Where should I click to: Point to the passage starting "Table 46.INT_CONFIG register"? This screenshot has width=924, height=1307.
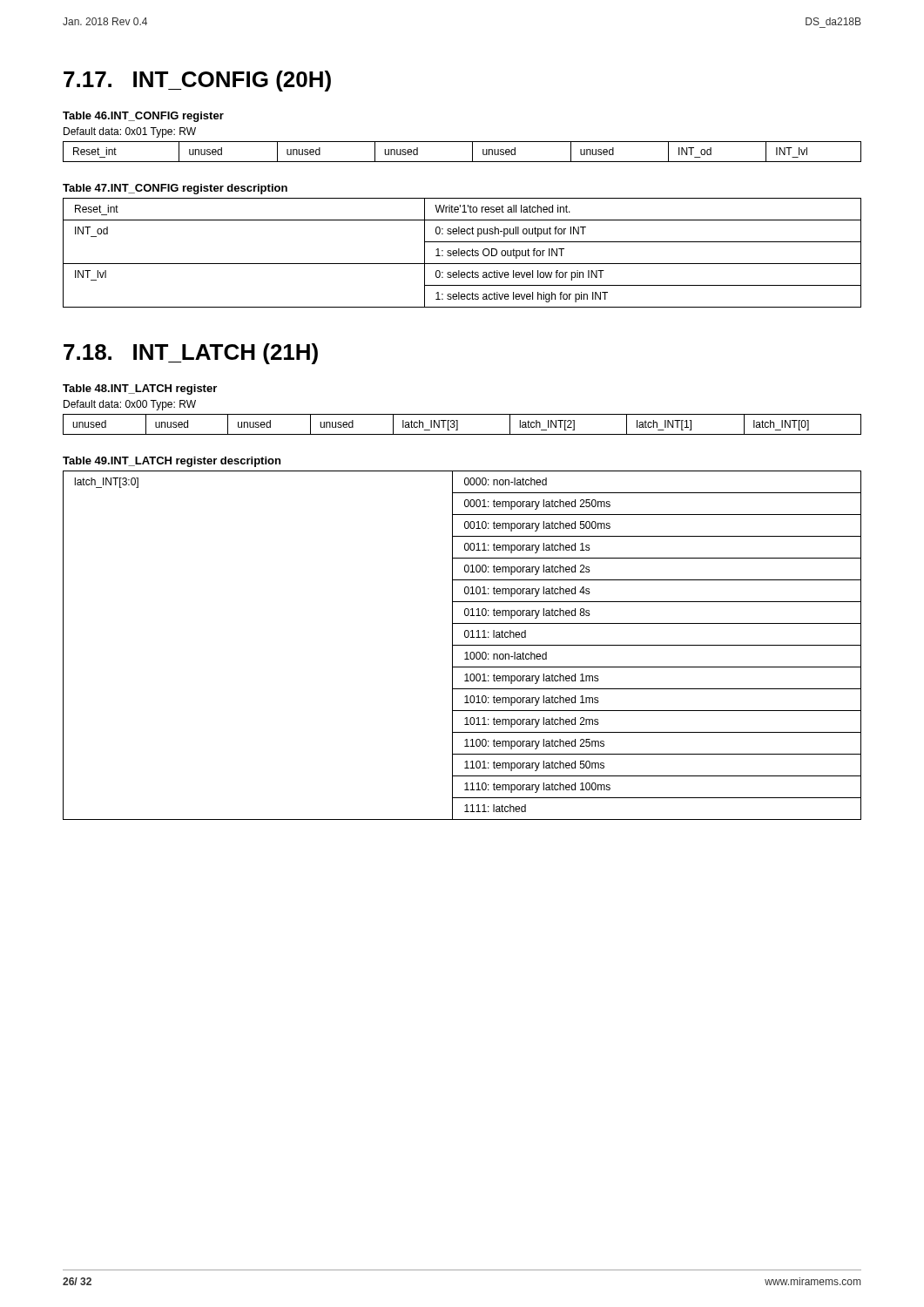(x=143, y=115)
